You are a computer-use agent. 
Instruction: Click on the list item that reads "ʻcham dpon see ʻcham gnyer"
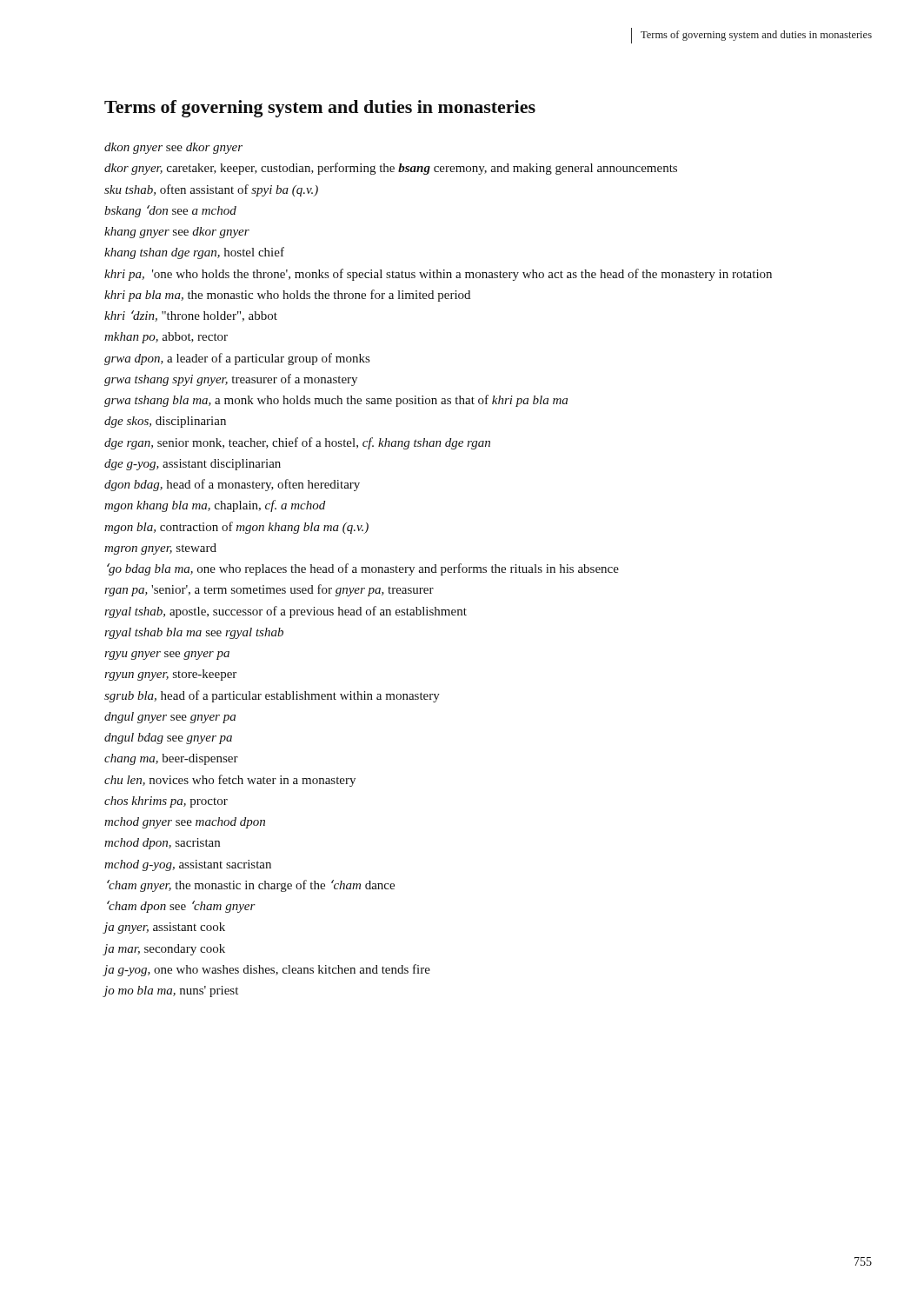pyautogui.click(x=180, y=906)
